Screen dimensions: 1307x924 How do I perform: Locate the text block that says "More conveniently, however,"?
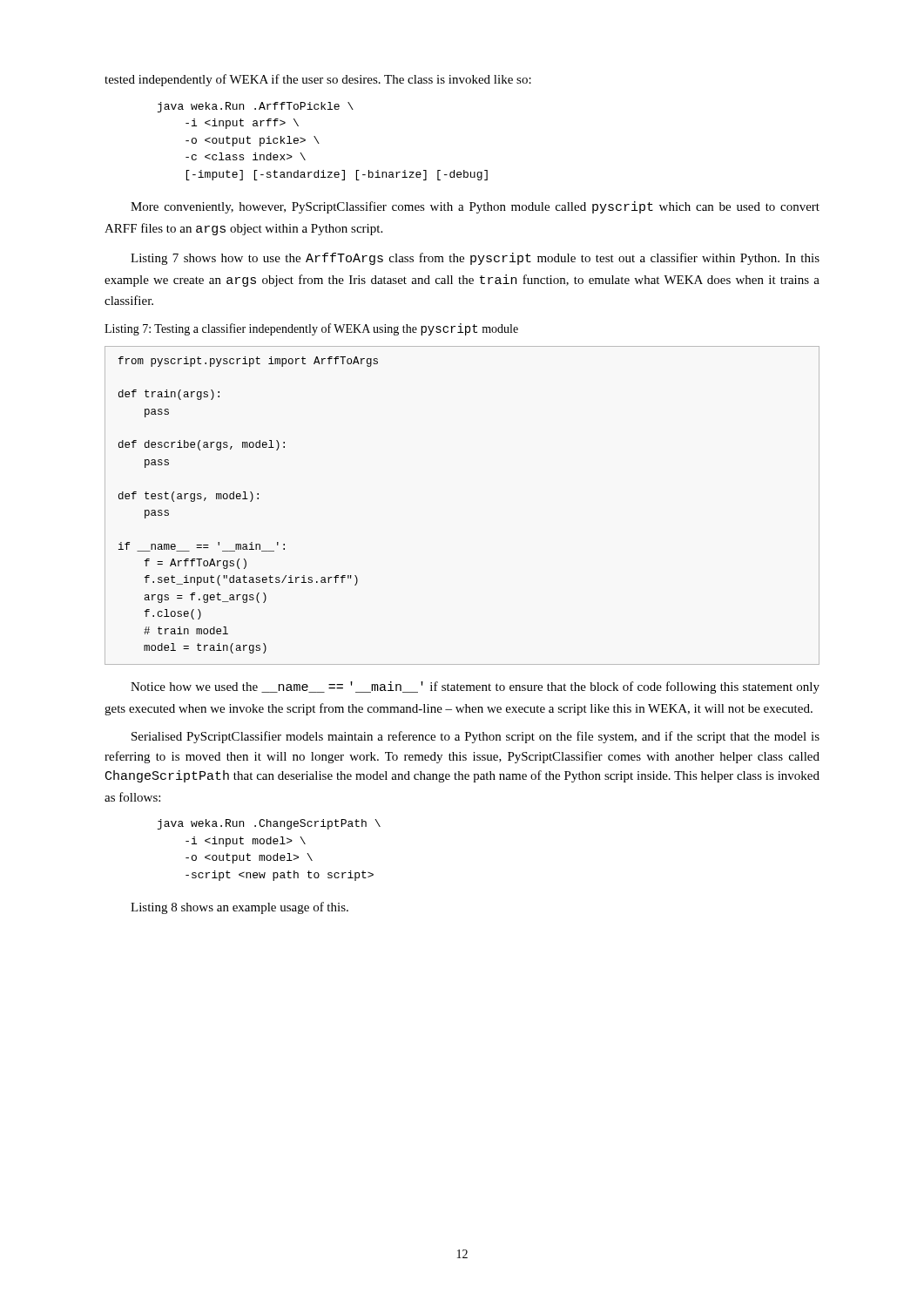(x=462, y=218)
